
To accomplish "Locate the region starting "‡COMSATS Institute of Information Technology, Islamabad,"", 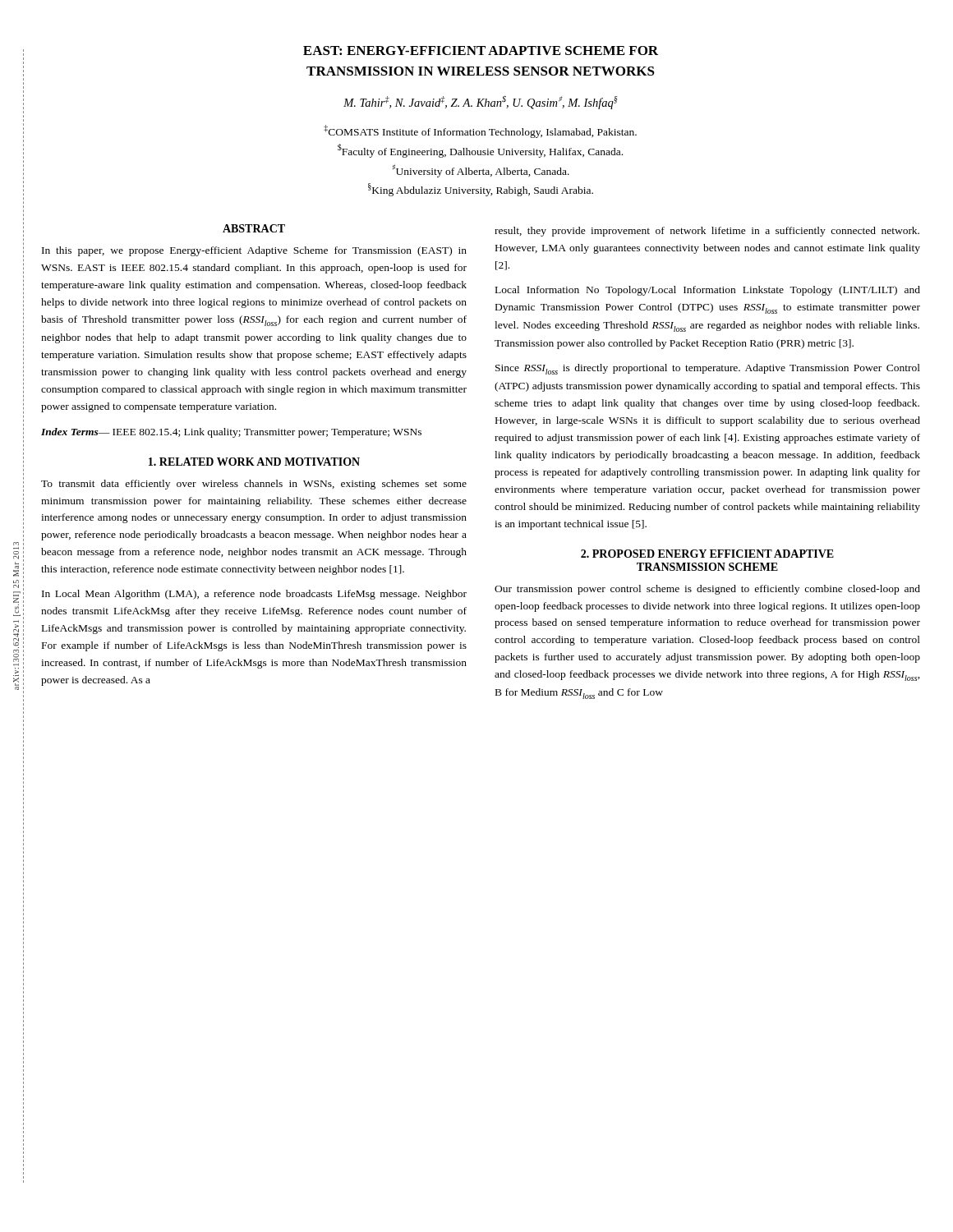I will [481, 160].
